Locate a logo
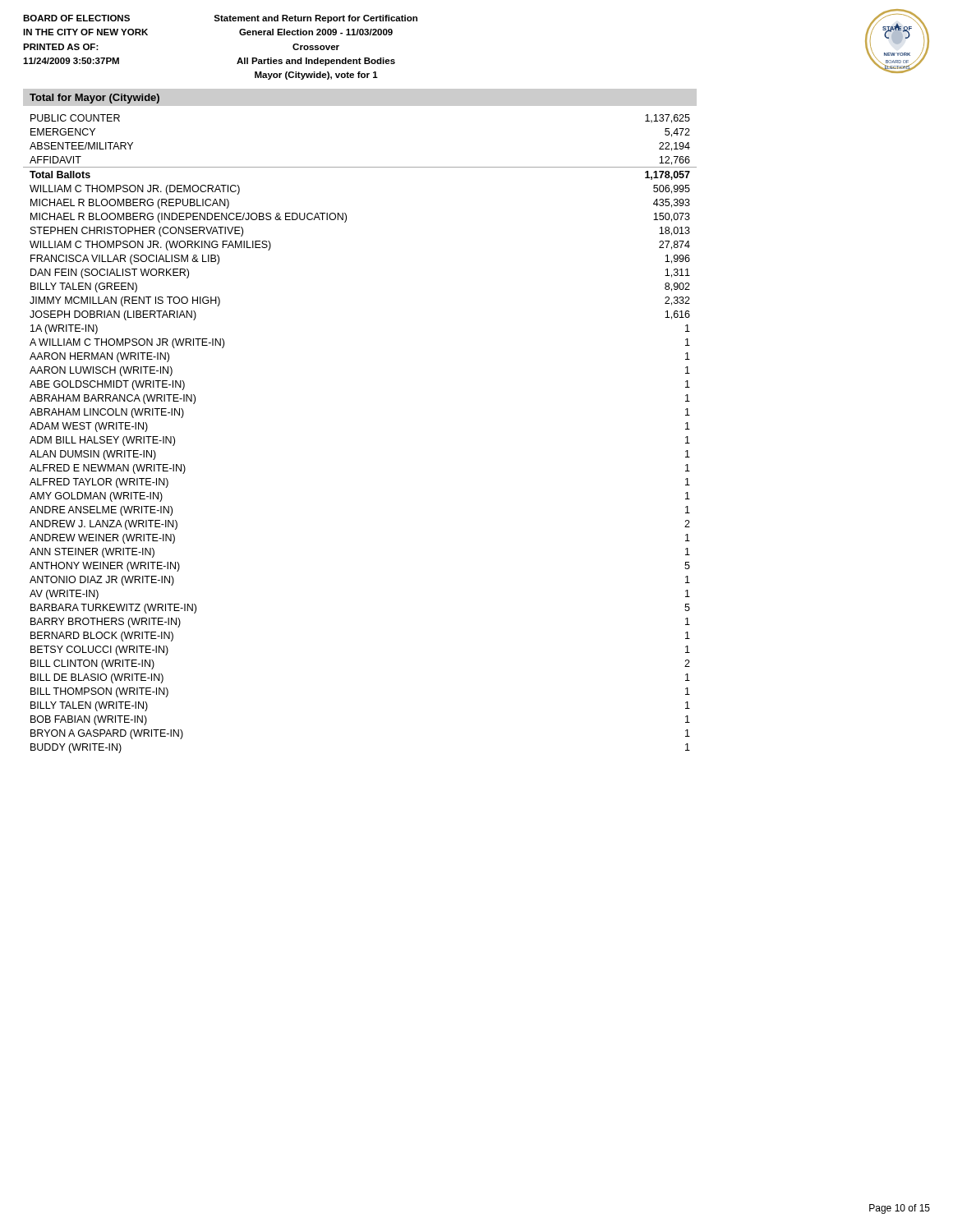Image resolution: width=953 pixels, height=1232 pixels. 897,41
